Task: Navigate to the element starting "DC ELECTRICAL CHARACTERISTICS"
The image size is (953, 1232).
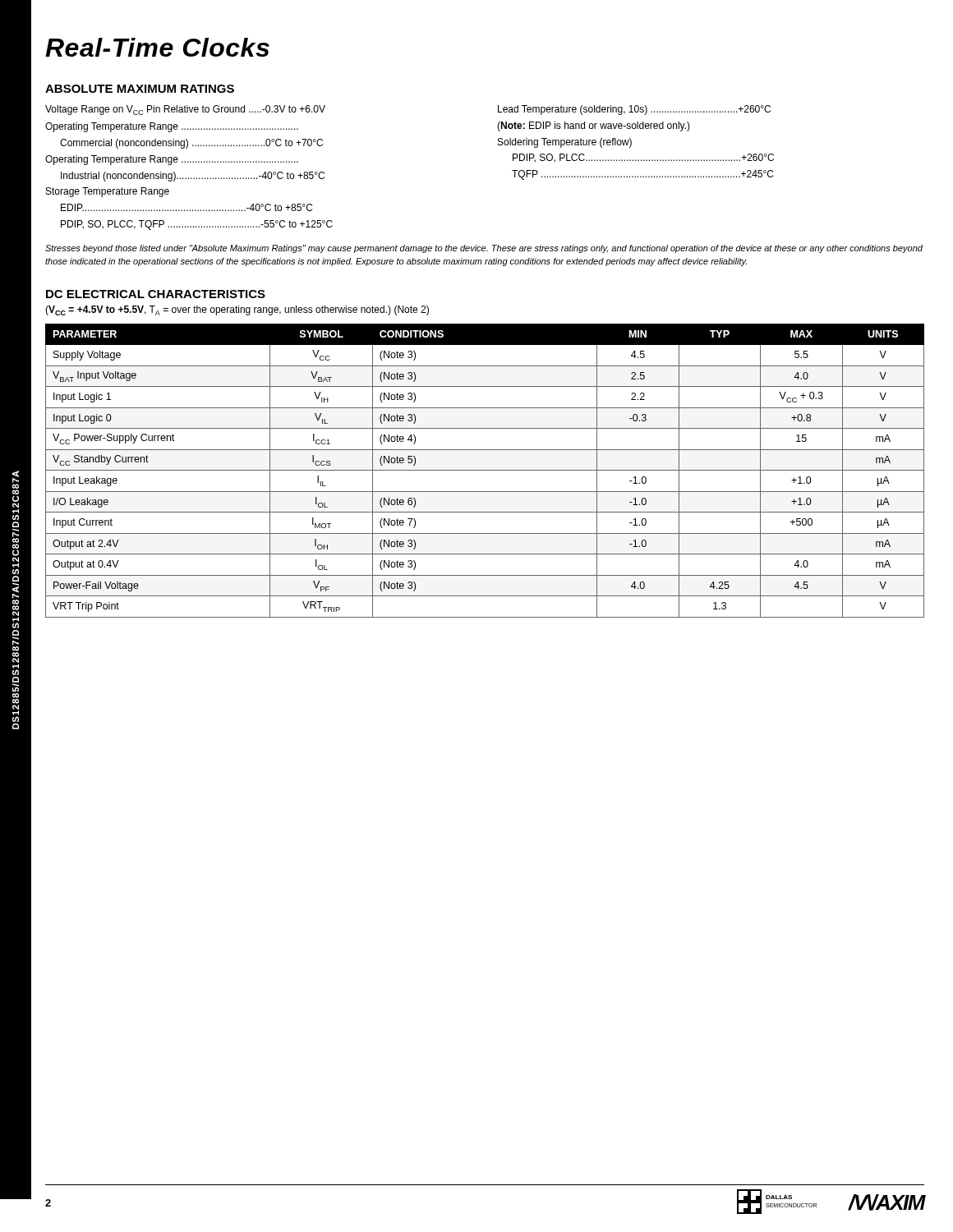Action: click(155, 293)
